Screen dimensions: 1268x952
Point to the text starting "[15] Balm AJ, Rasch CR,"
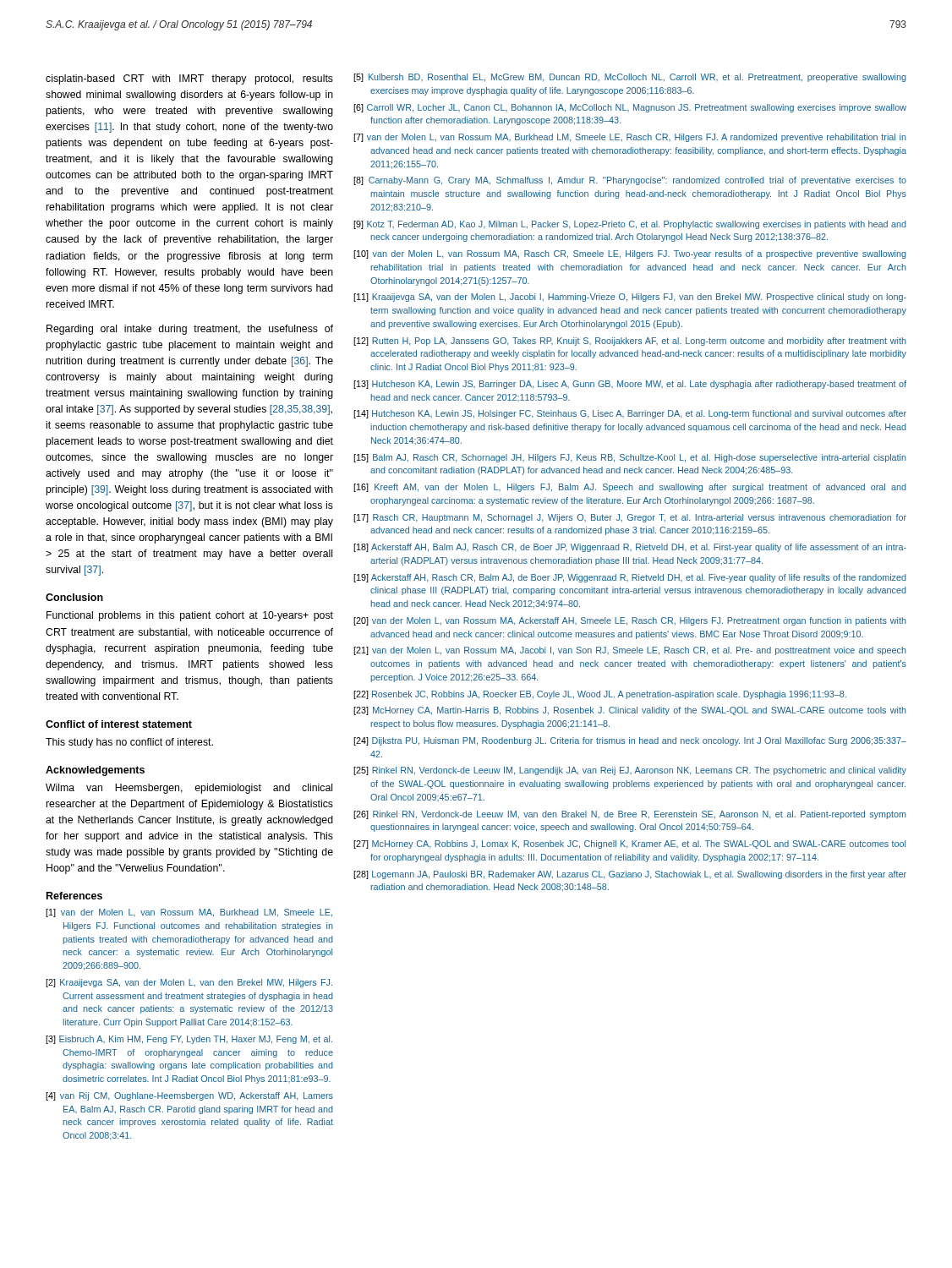[x=630, y=464]
